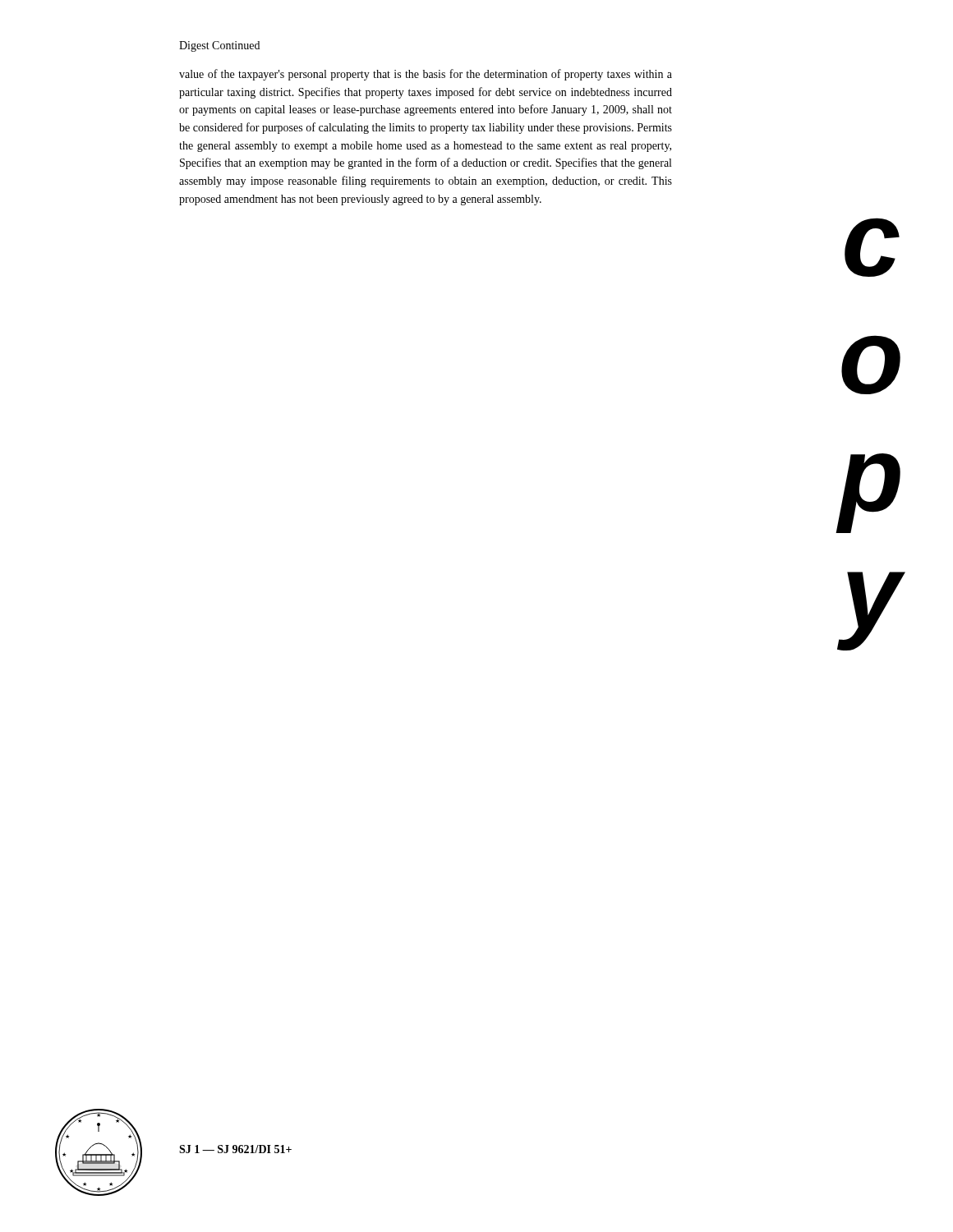Click on the element starting "value of the"
Screen dimensions: 1232x953
(426, 137)
